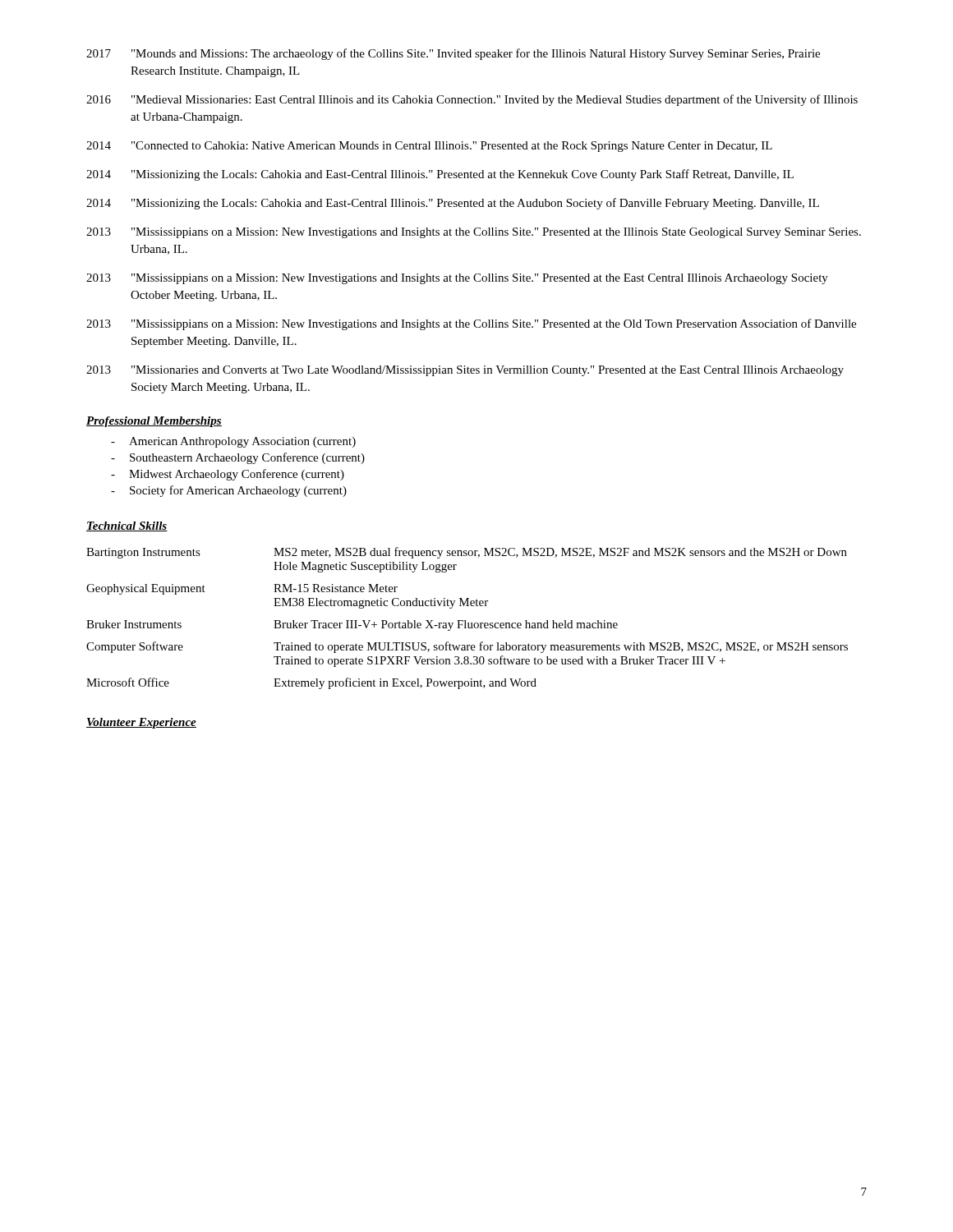Click on the section header that reads "Volunteer Experience"
Viewport: 953px width, 1232px height.
pyautogui.click(x=141, y=722)
